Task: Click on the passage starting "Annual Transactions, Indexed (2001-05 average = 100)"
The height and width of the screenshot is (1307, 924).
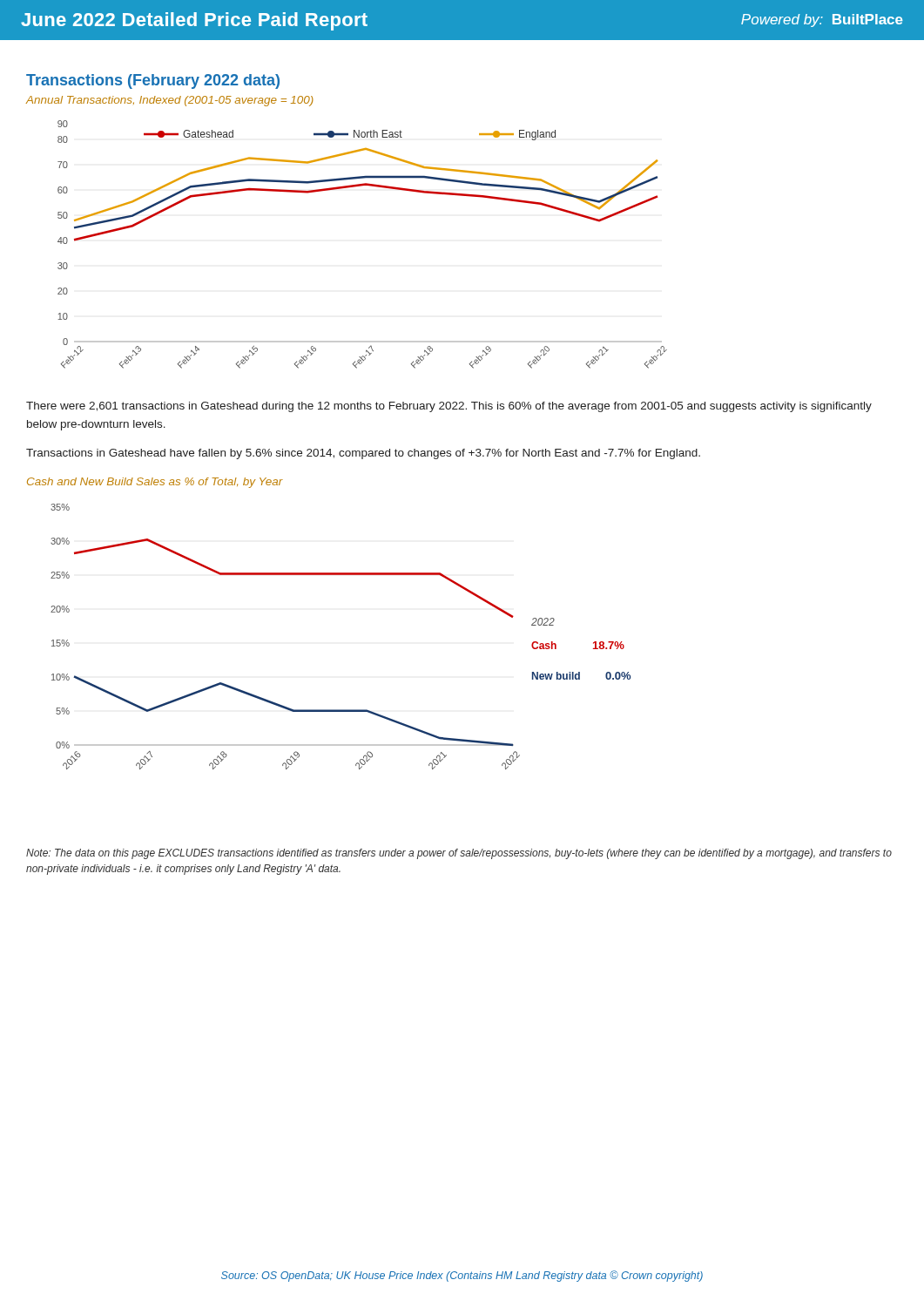Action: [170, 100]
